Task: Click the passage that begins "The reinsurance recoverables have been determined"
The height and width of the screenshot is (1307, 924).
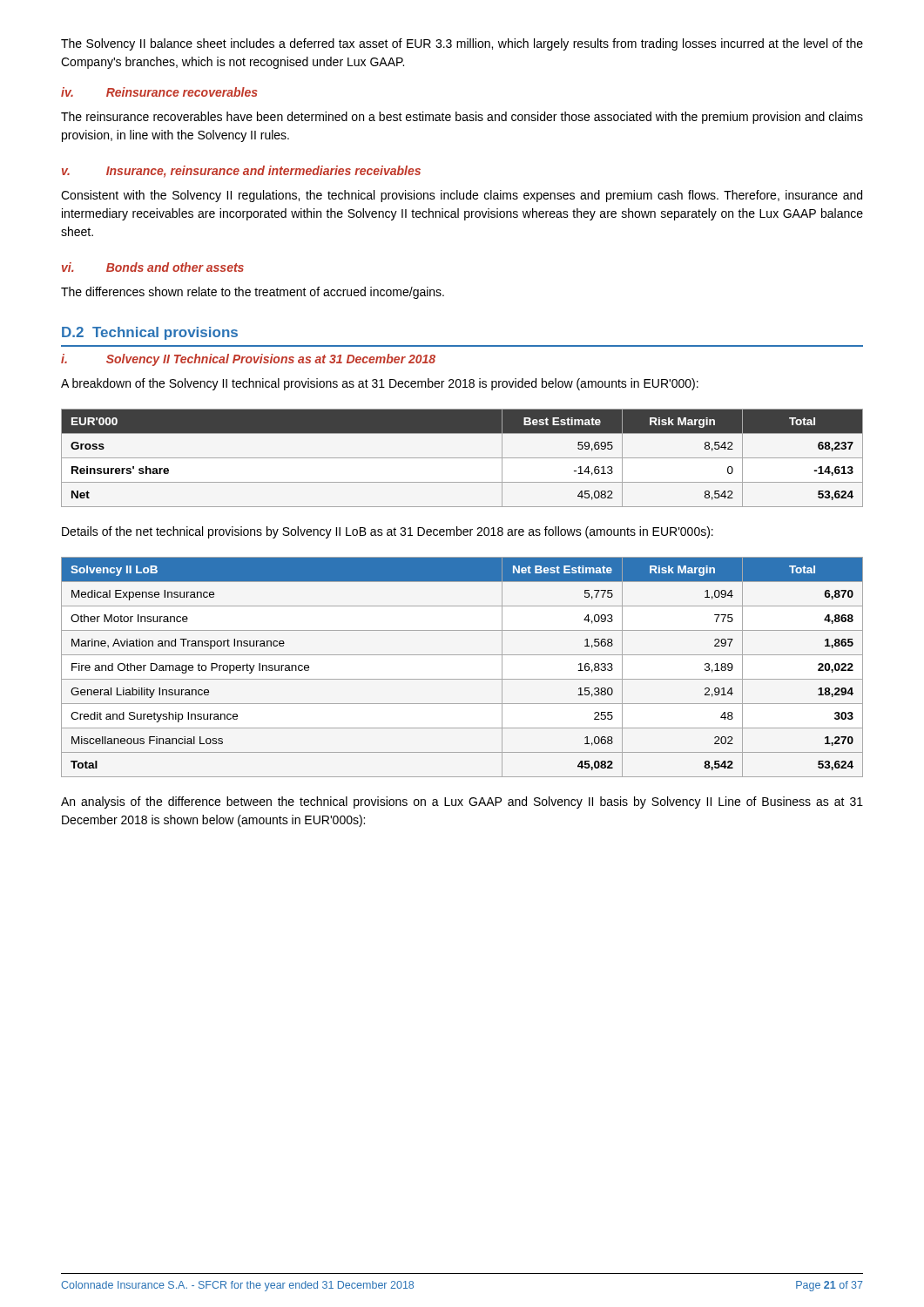Action: [x=462, y=126]
